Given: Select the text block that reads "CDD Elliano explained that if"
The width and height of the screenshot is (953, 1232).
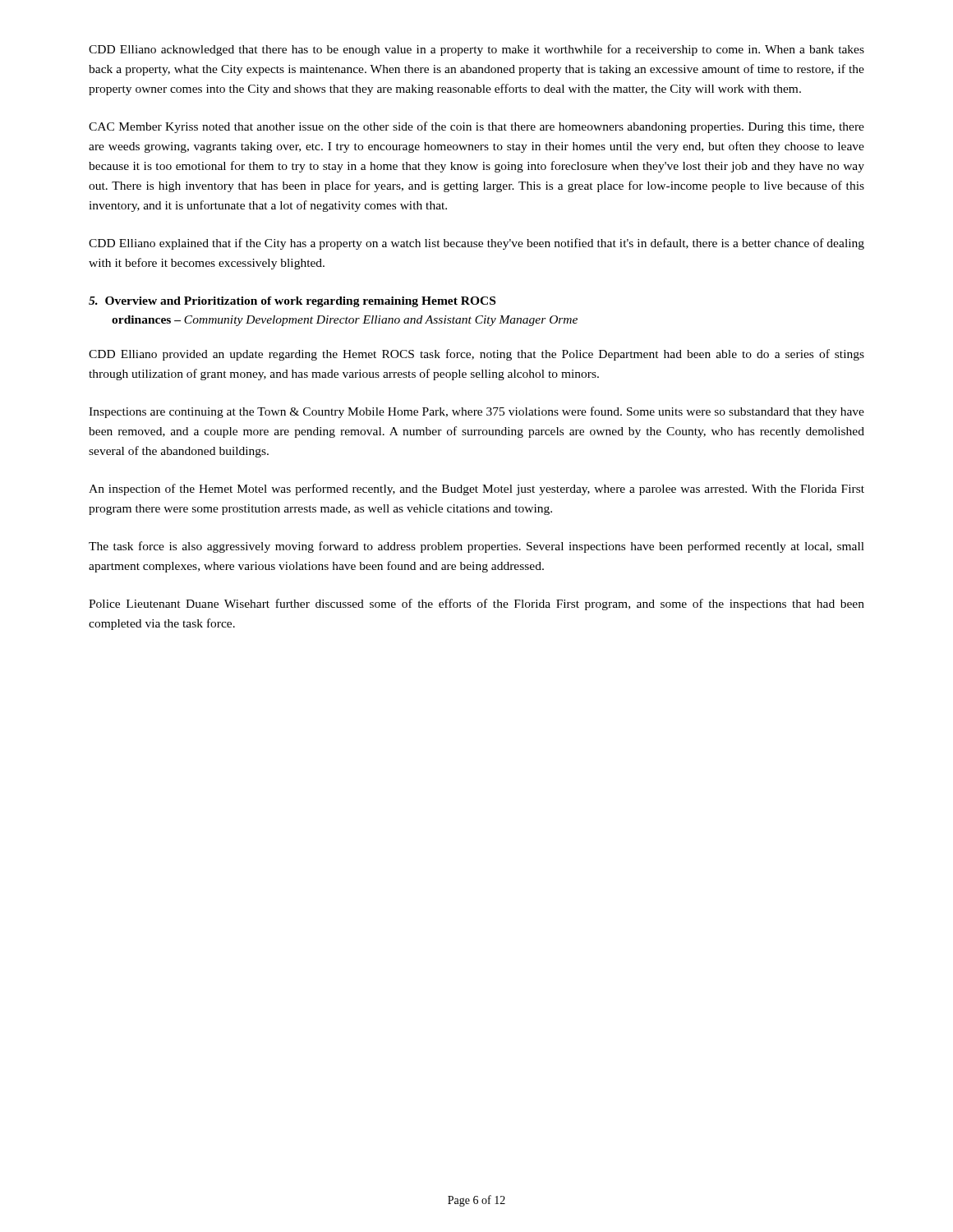Looking at the screenshot, I should click(476, 253).
